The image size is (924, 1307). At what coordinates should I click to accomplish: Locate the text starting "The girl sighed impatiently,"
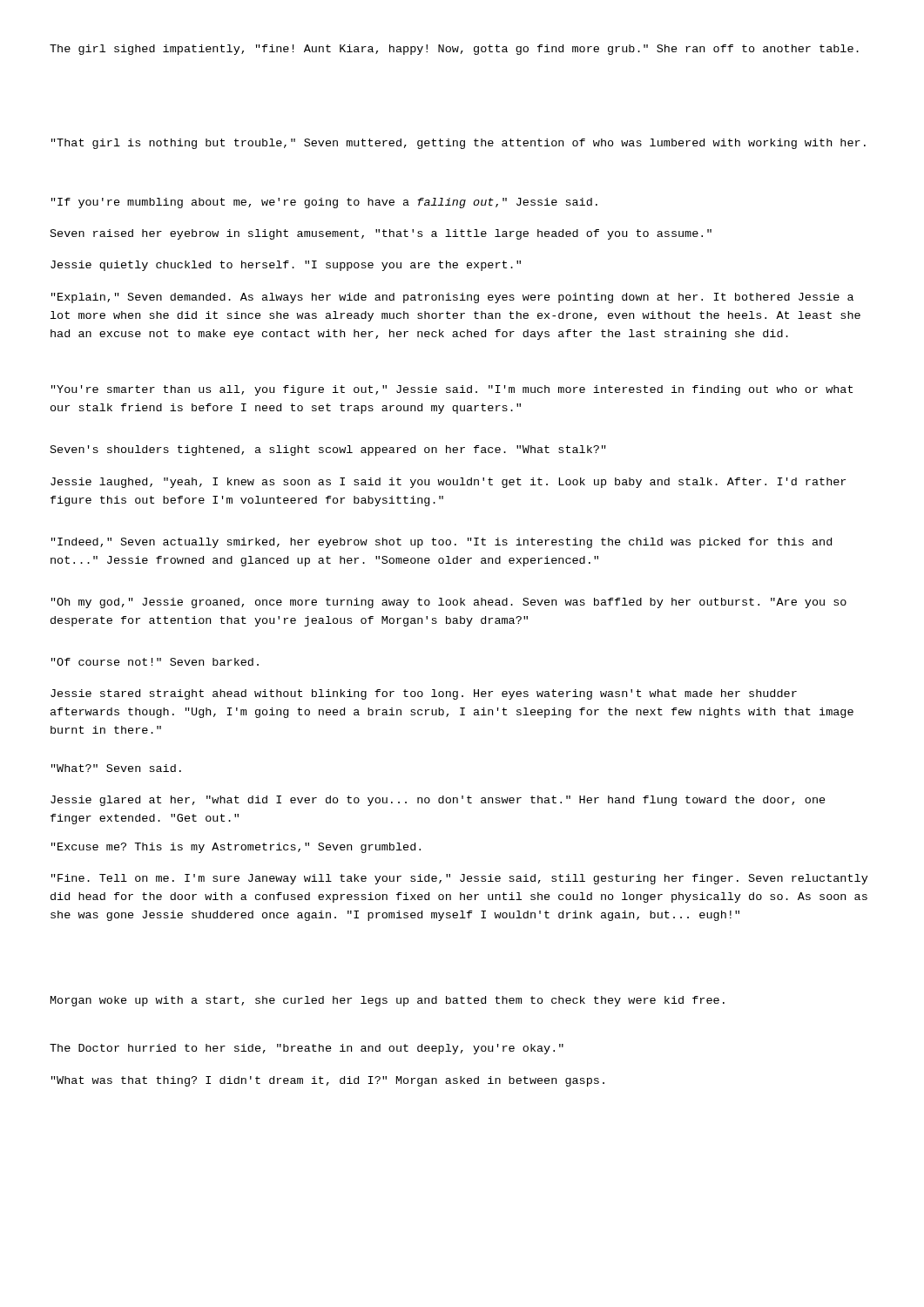(455, 49)
